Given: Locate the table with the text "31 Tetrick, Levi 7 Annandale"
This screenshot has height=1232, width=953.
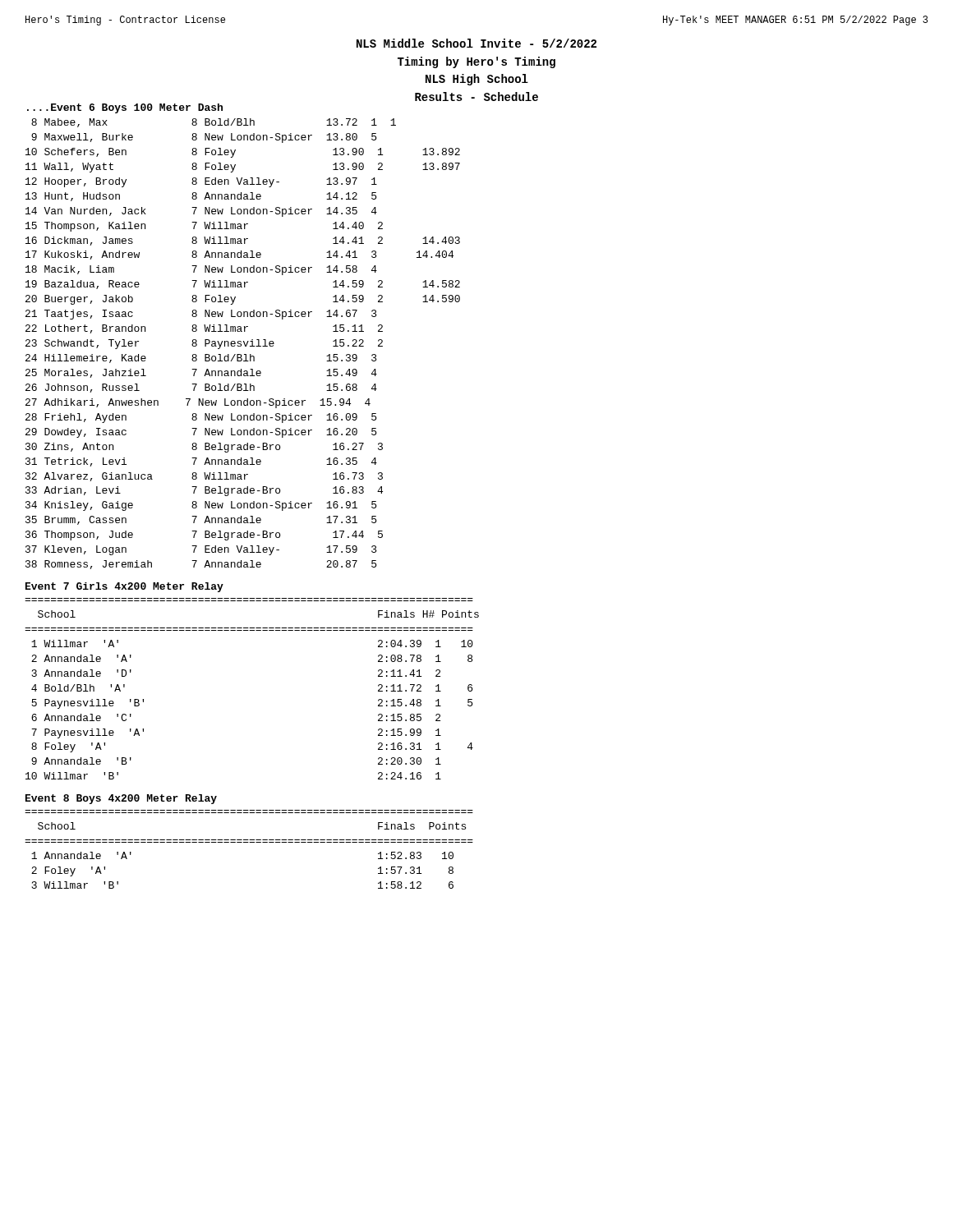Looking at the screenshot, I should (476, 344).
